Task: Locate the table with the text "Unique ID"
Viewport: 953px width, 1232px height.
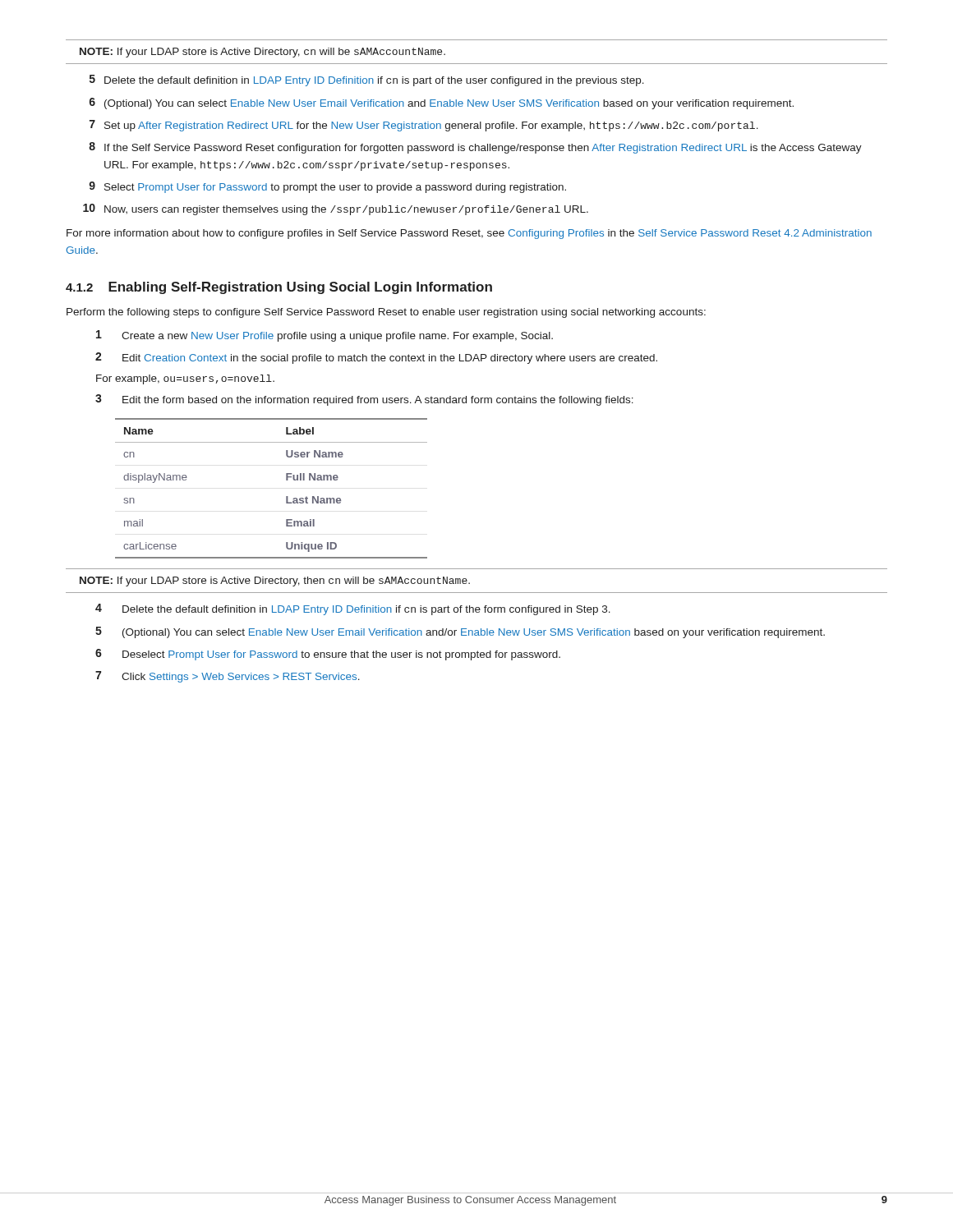Action: [x=501, y=488]
